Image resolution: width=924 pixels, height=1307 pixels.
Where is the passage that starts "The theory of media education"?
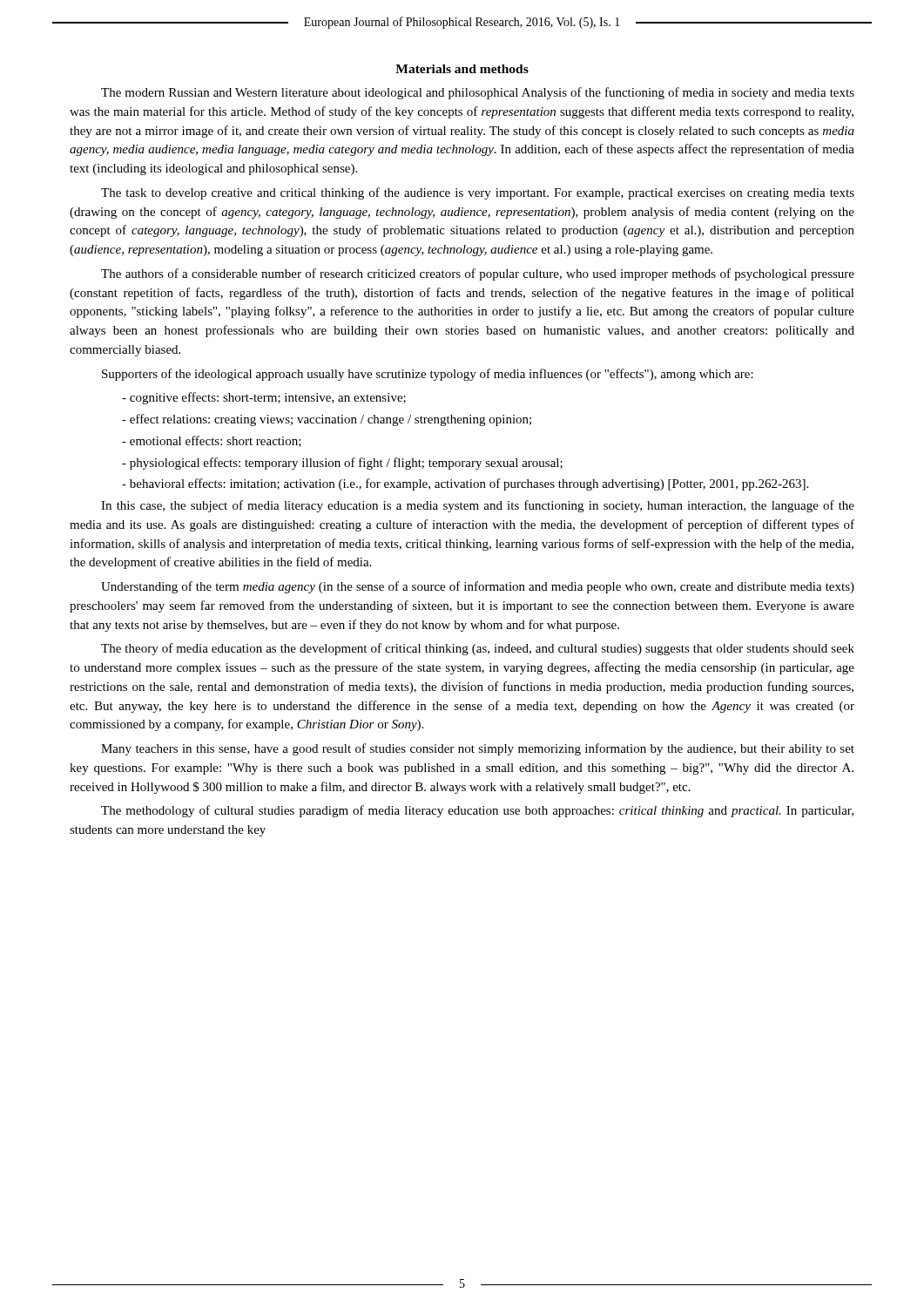pyautogui.click(x=462, y=686)
